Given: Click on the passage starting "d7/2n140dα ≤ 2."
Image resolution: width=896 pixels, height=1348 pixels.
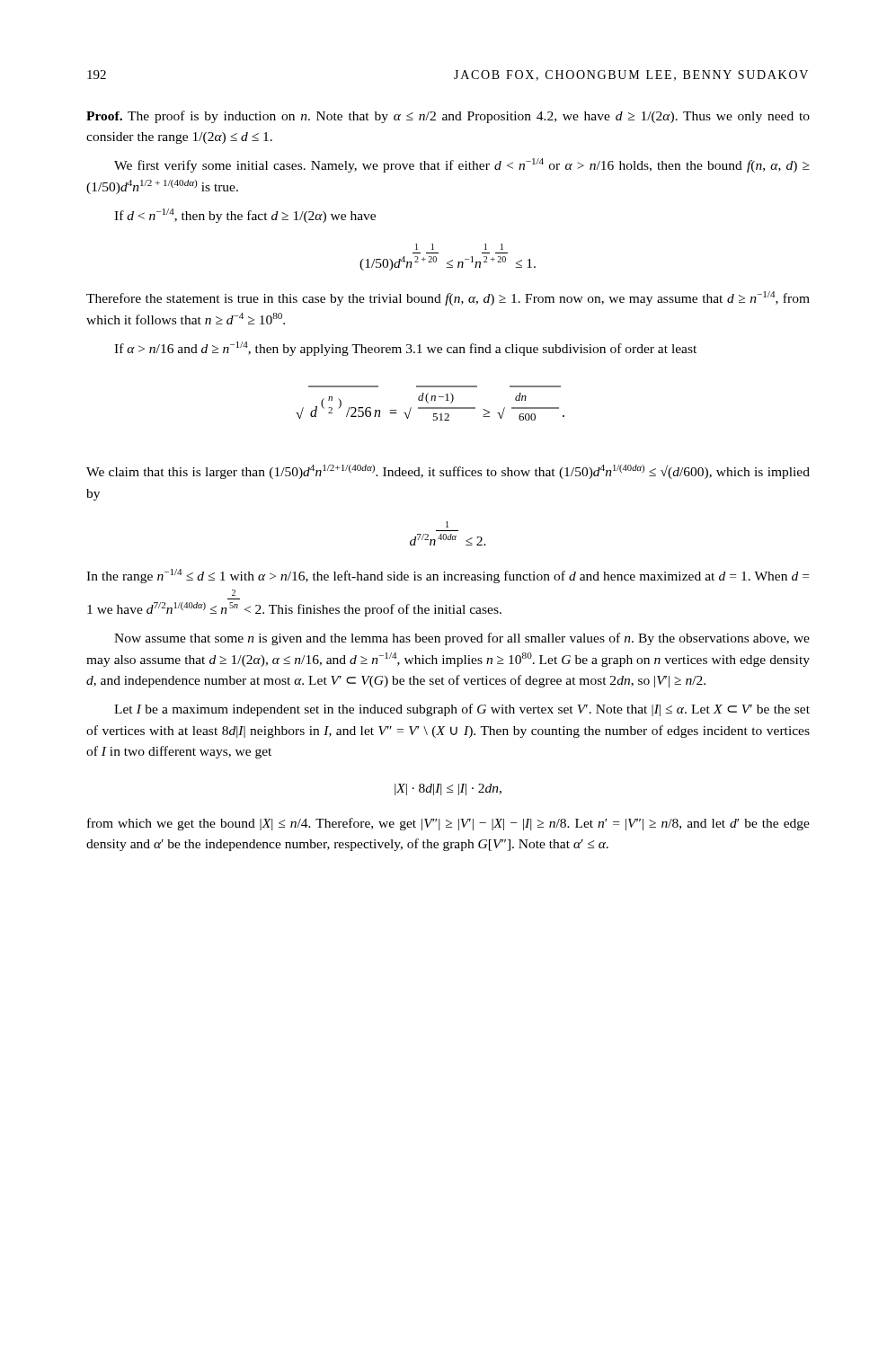Looking at the screenshot, I should pos(448,534).
